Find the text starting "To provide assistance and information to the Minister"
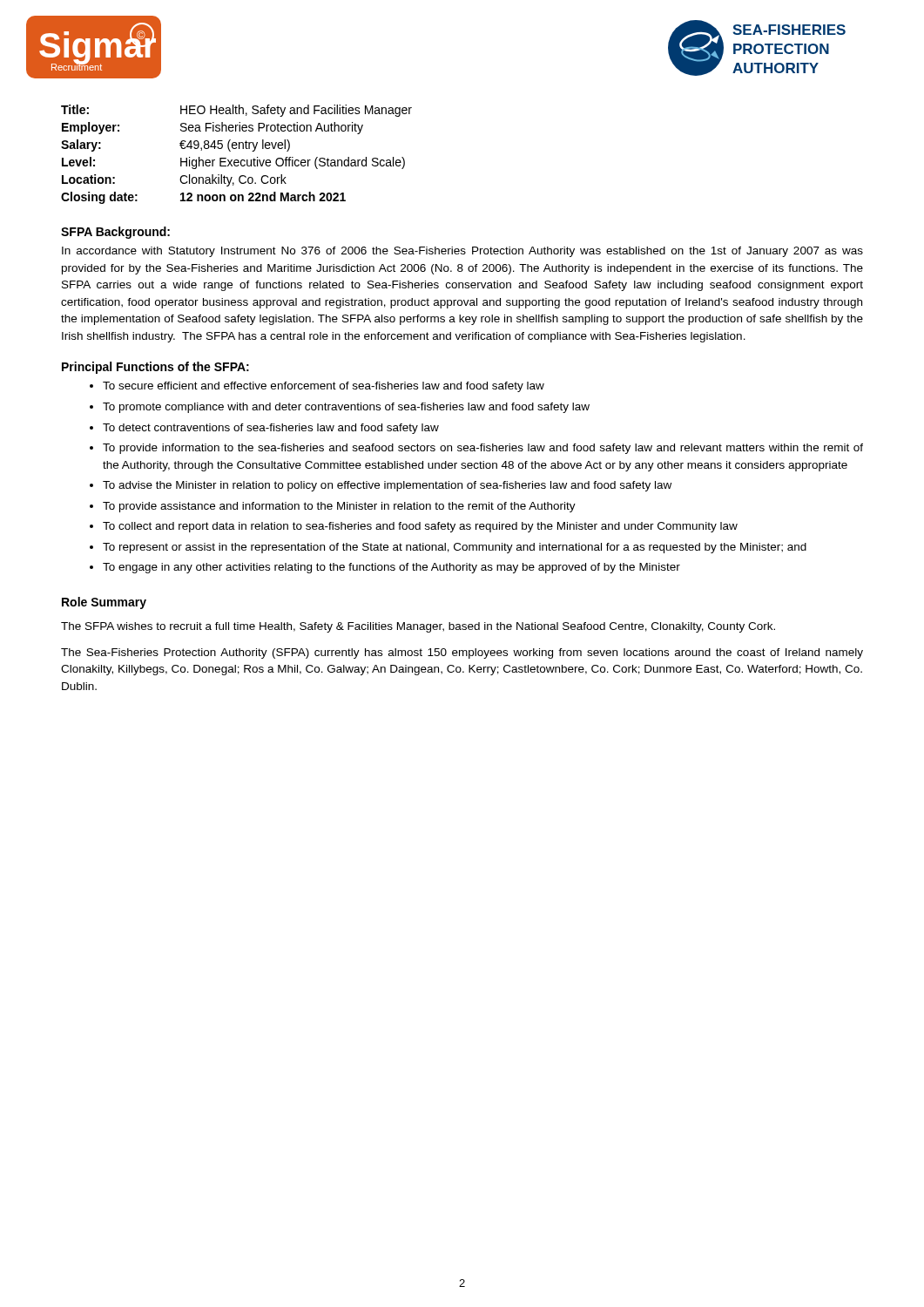924x1307 pixels. coord(339,506)
